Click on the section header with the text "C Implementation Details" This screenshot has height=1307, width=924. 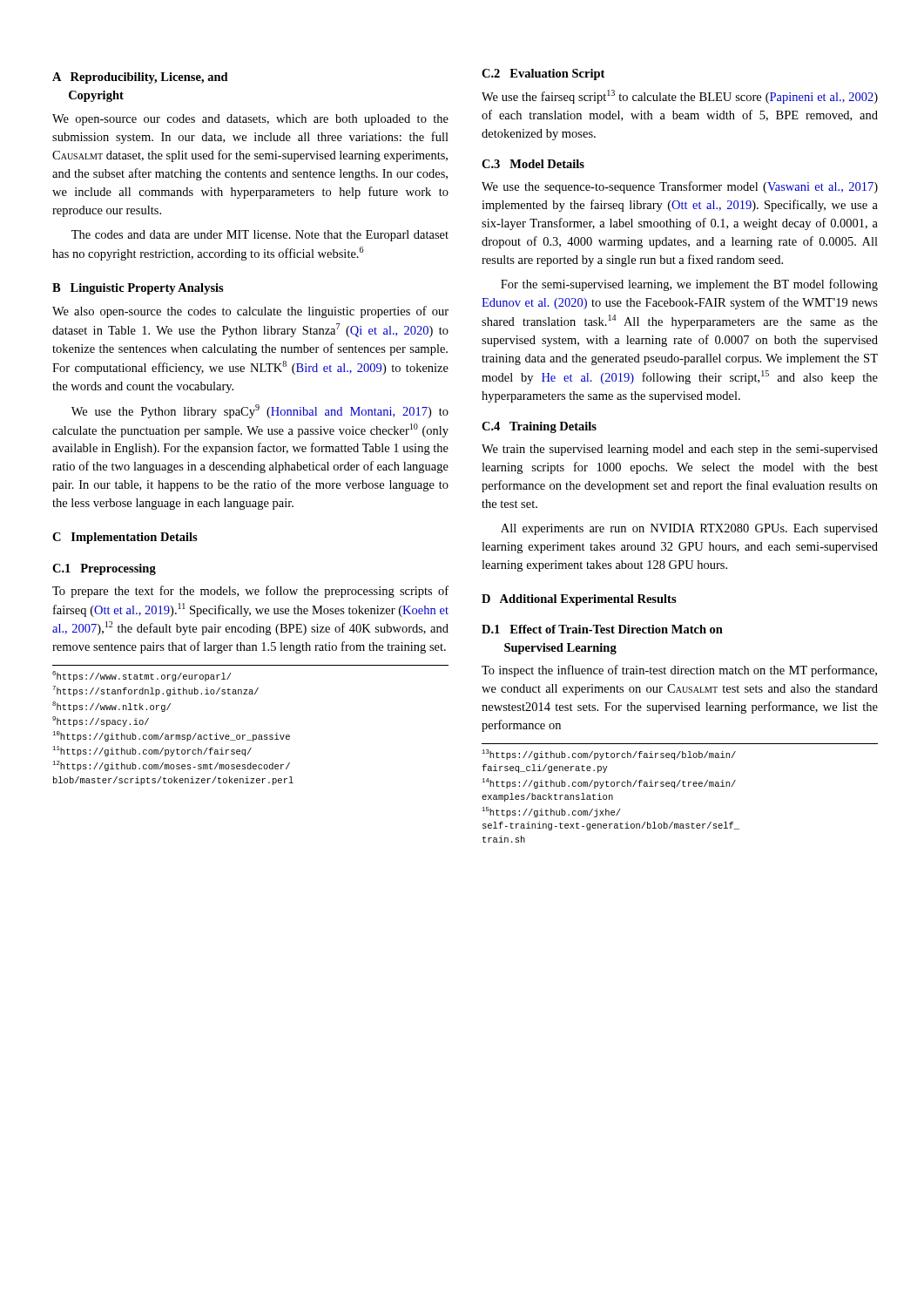(x=125, y=537)
